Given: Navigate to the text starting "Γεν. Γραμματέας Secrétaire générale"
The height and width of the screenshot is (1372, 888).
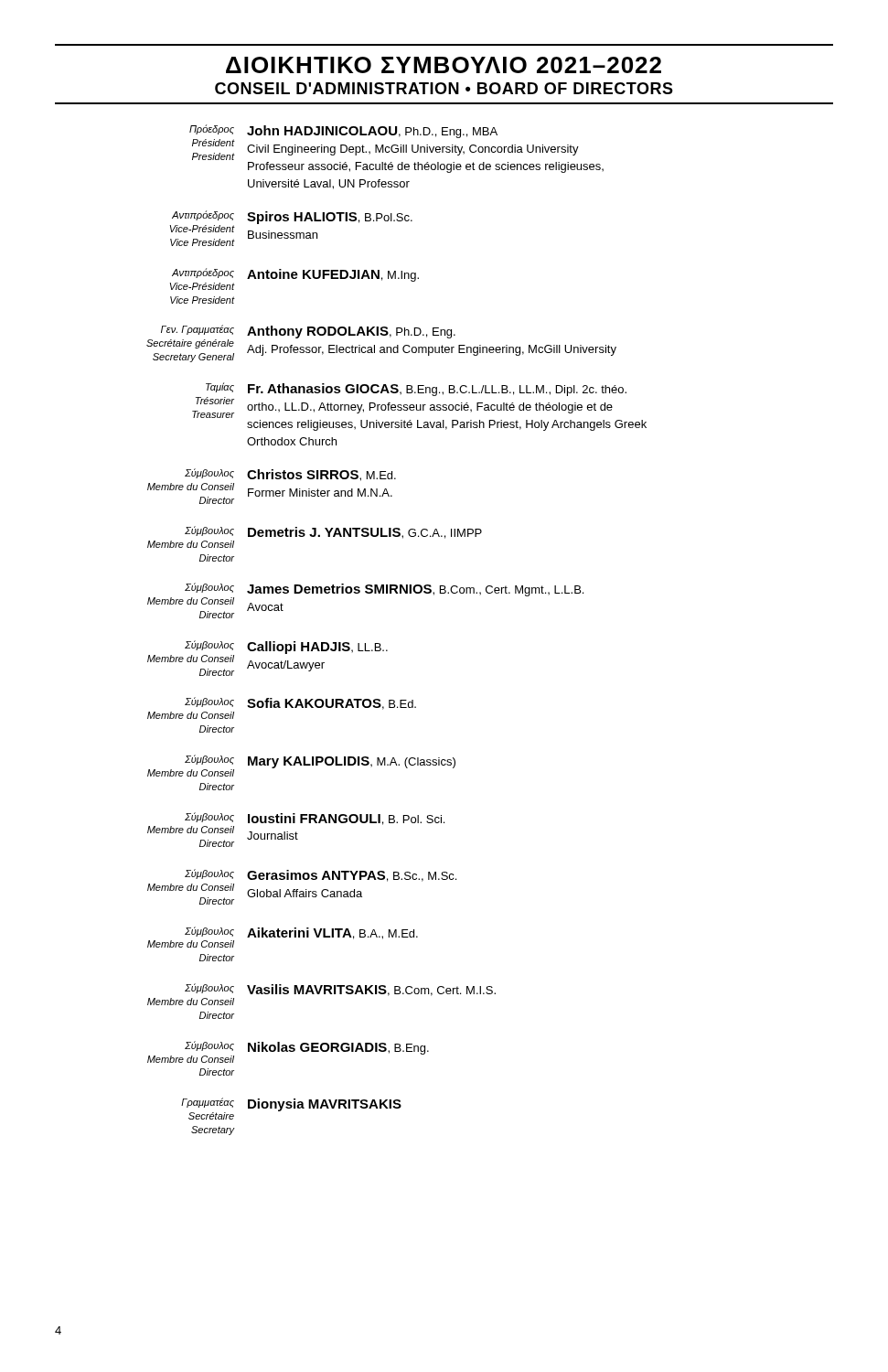Looking at the screenshot, I should 444,343.
